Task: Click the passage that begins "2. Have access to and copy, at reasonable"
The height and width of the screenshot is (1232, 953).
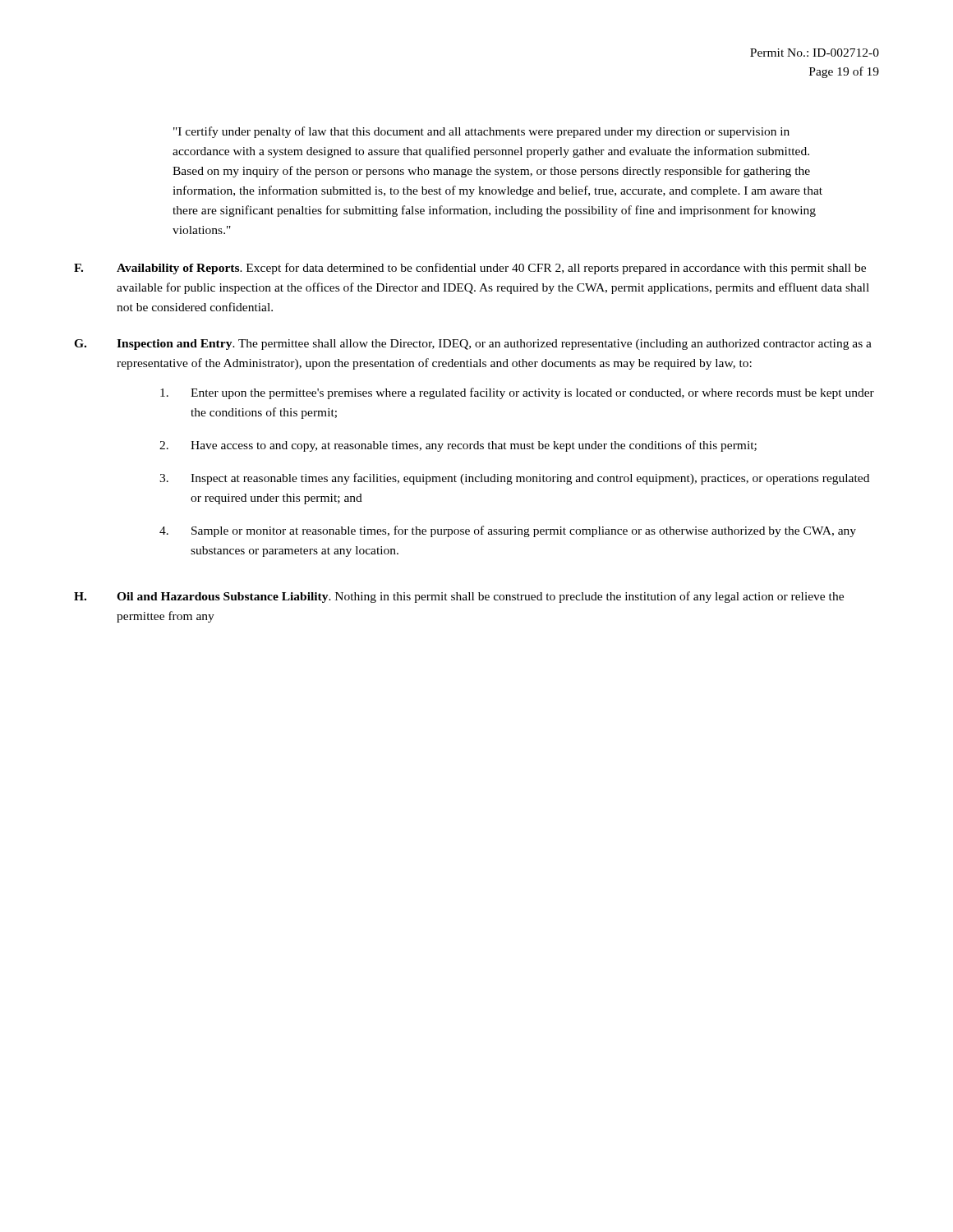Action: click(519, 445)
